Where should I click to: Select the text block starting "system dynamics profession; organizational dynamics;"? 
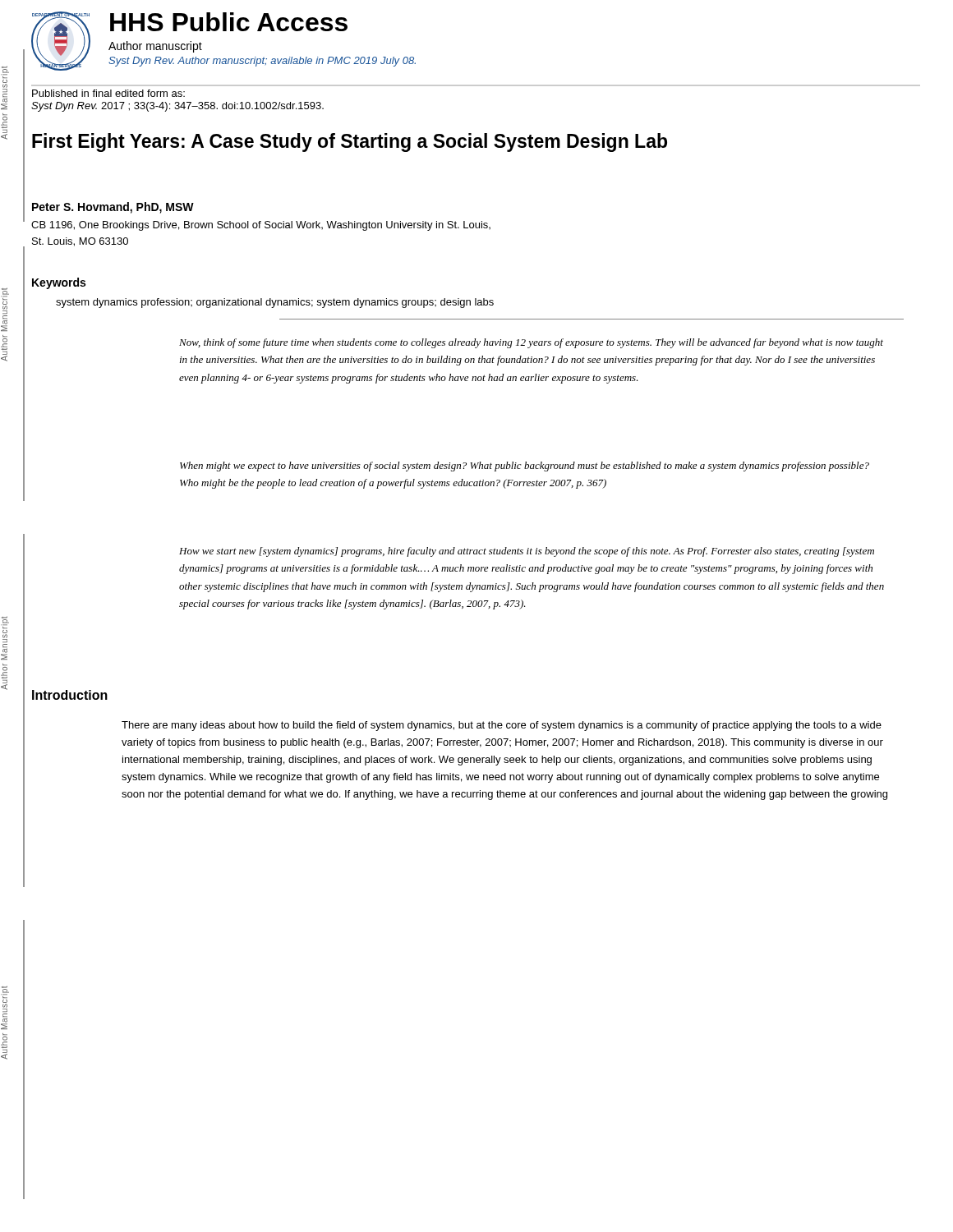(426, 302)
